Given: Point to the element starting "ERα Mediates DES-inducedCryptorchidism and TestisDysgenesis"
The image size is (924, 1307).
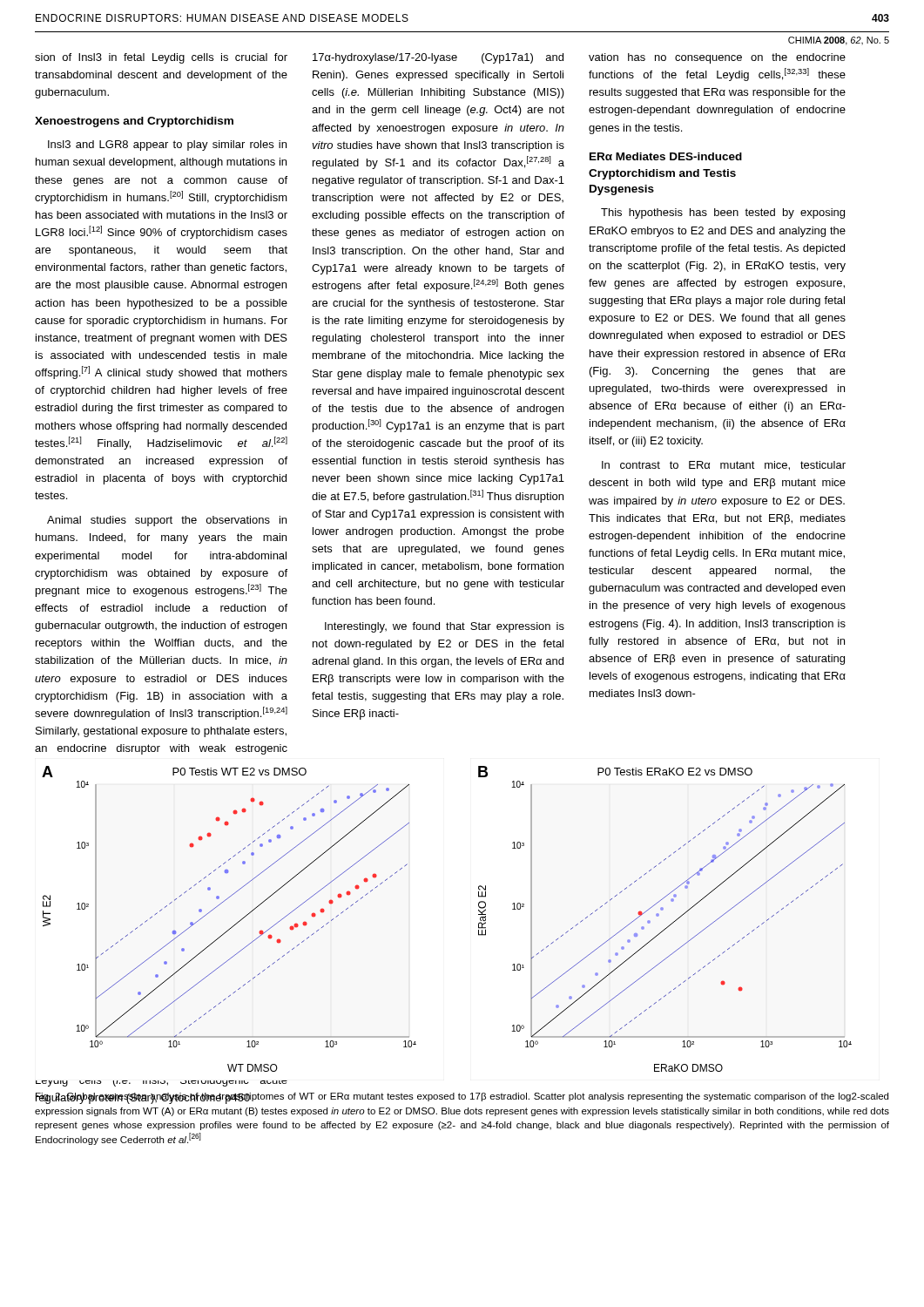Looking at the screenshot, I should coord(665,173).
